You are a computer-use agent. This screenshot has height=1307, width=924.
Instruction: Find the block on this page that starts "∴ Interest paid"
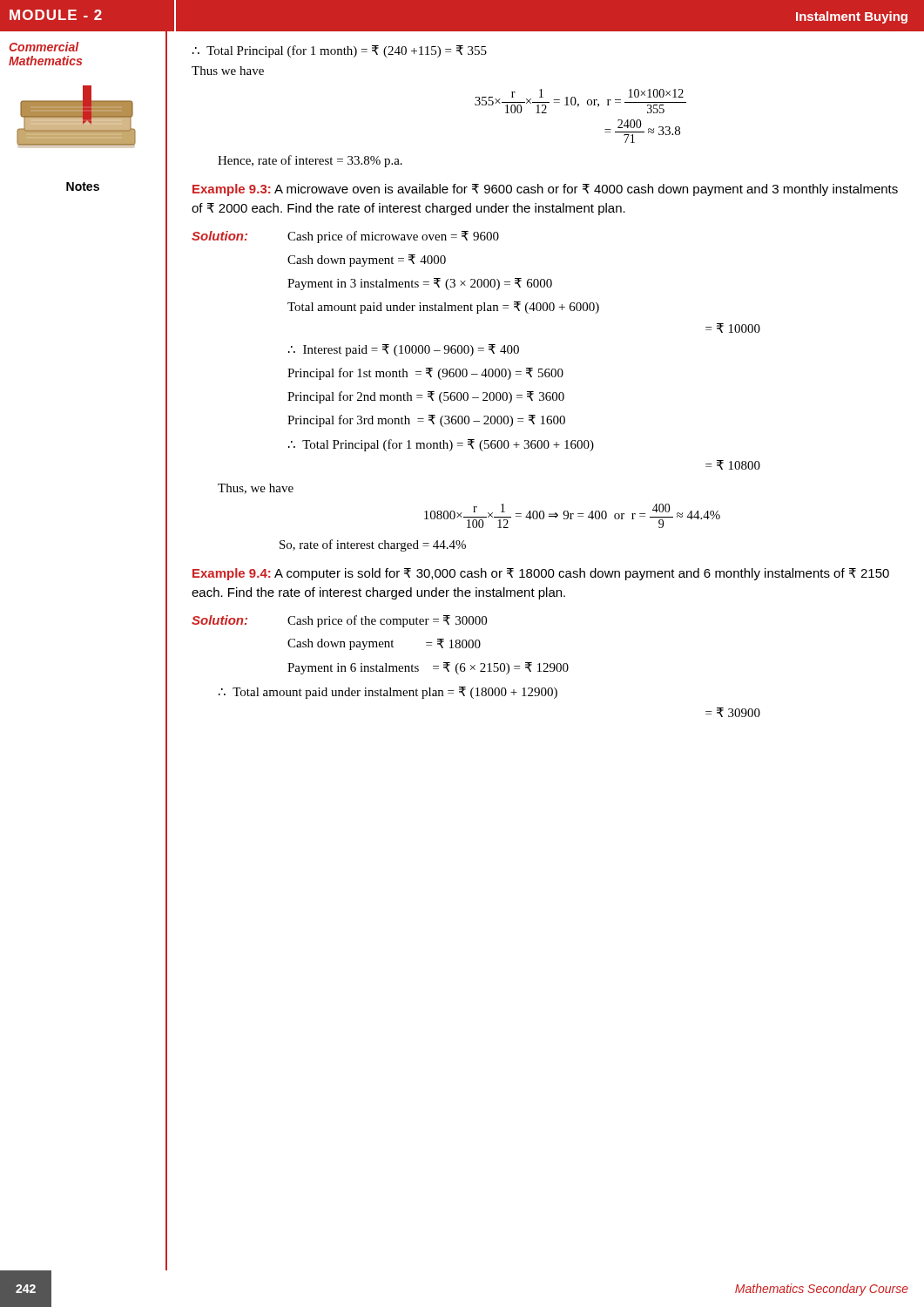pyautogui.click(x=403, y=349)
